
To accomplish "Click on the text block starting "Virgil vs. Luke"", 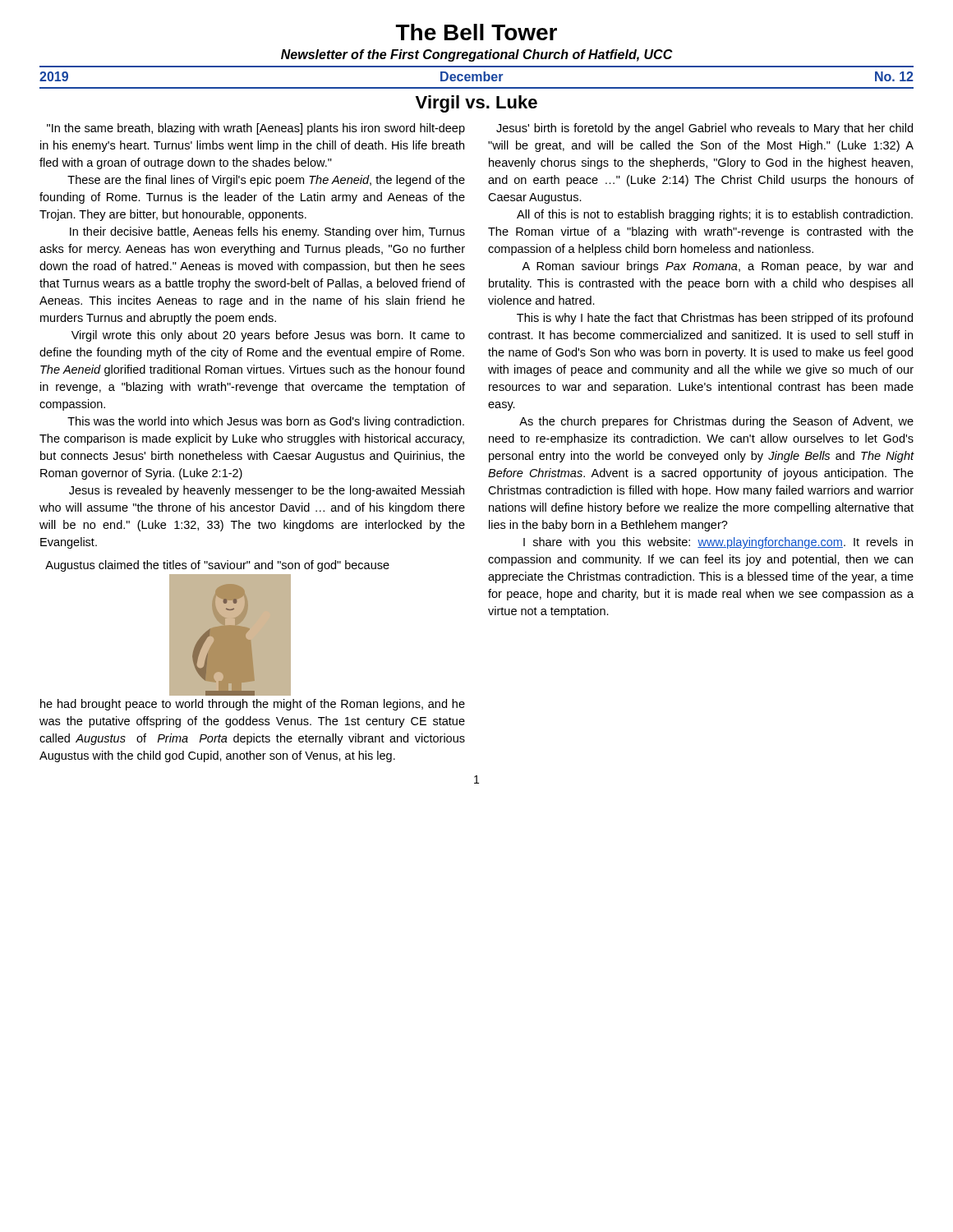I will click(476, 102).
